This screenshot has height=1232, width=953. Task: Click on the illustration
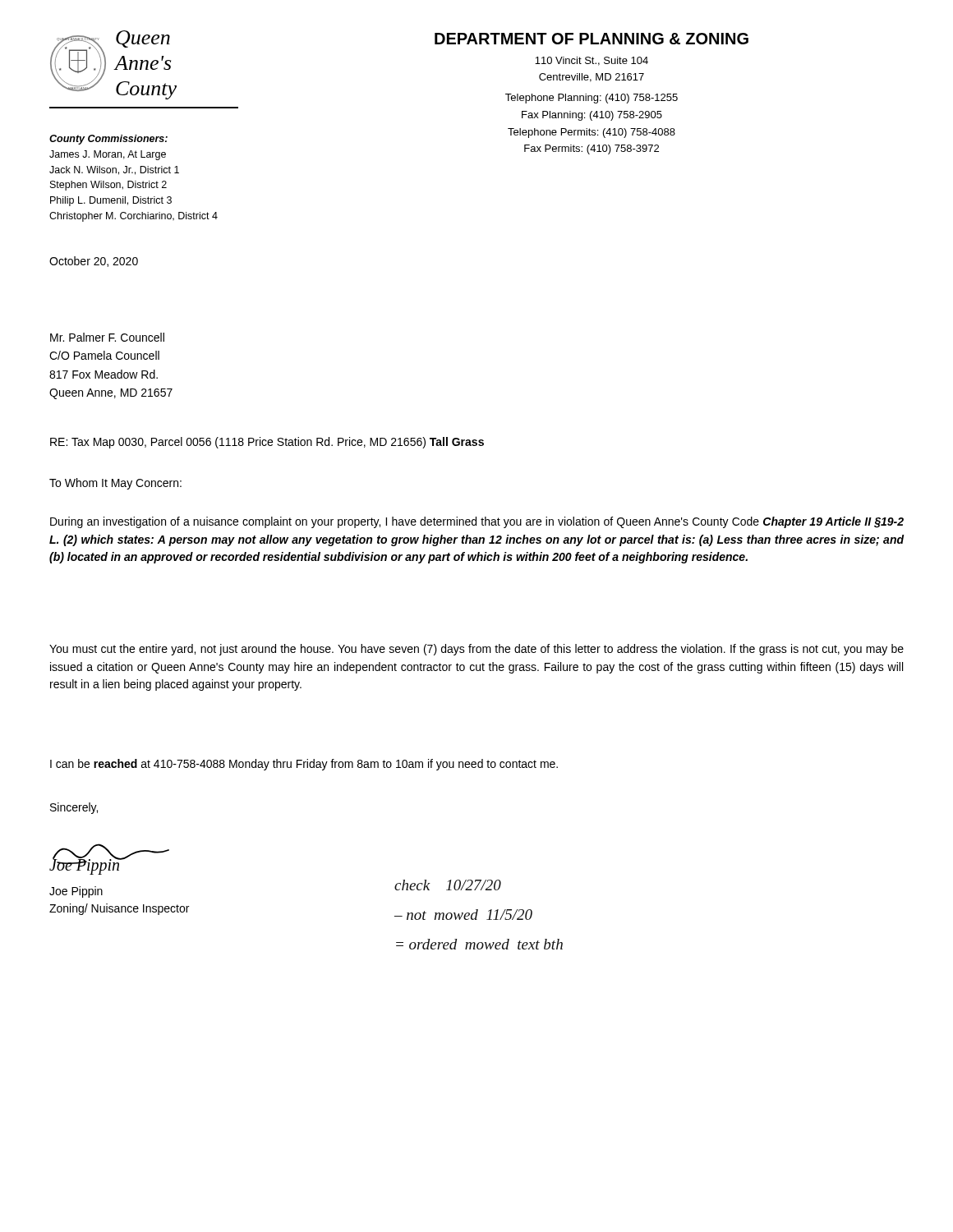[111, 853]
